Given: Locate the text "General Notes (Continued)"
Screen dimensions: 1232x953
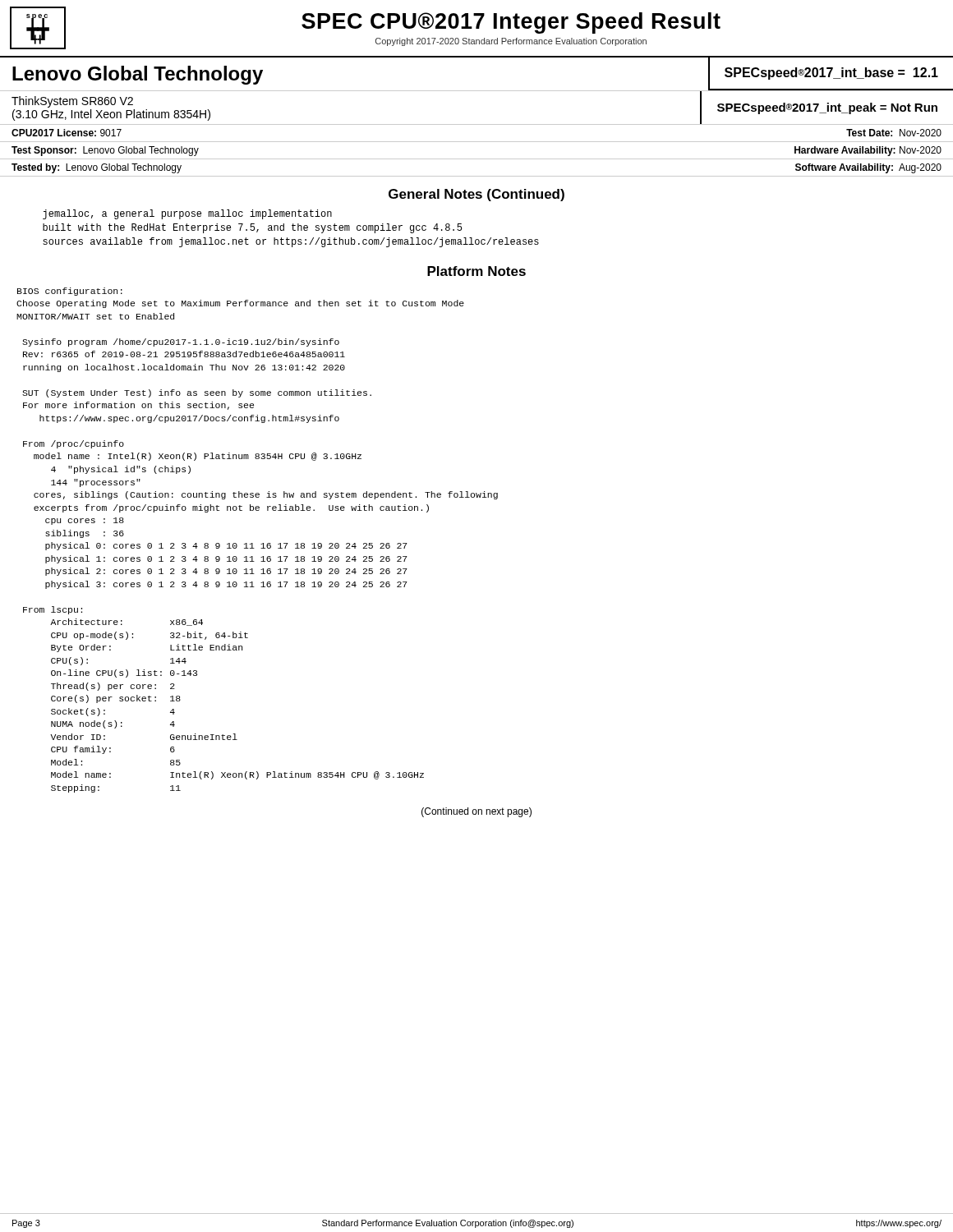Looking at the screenshot, I should 476,194.
